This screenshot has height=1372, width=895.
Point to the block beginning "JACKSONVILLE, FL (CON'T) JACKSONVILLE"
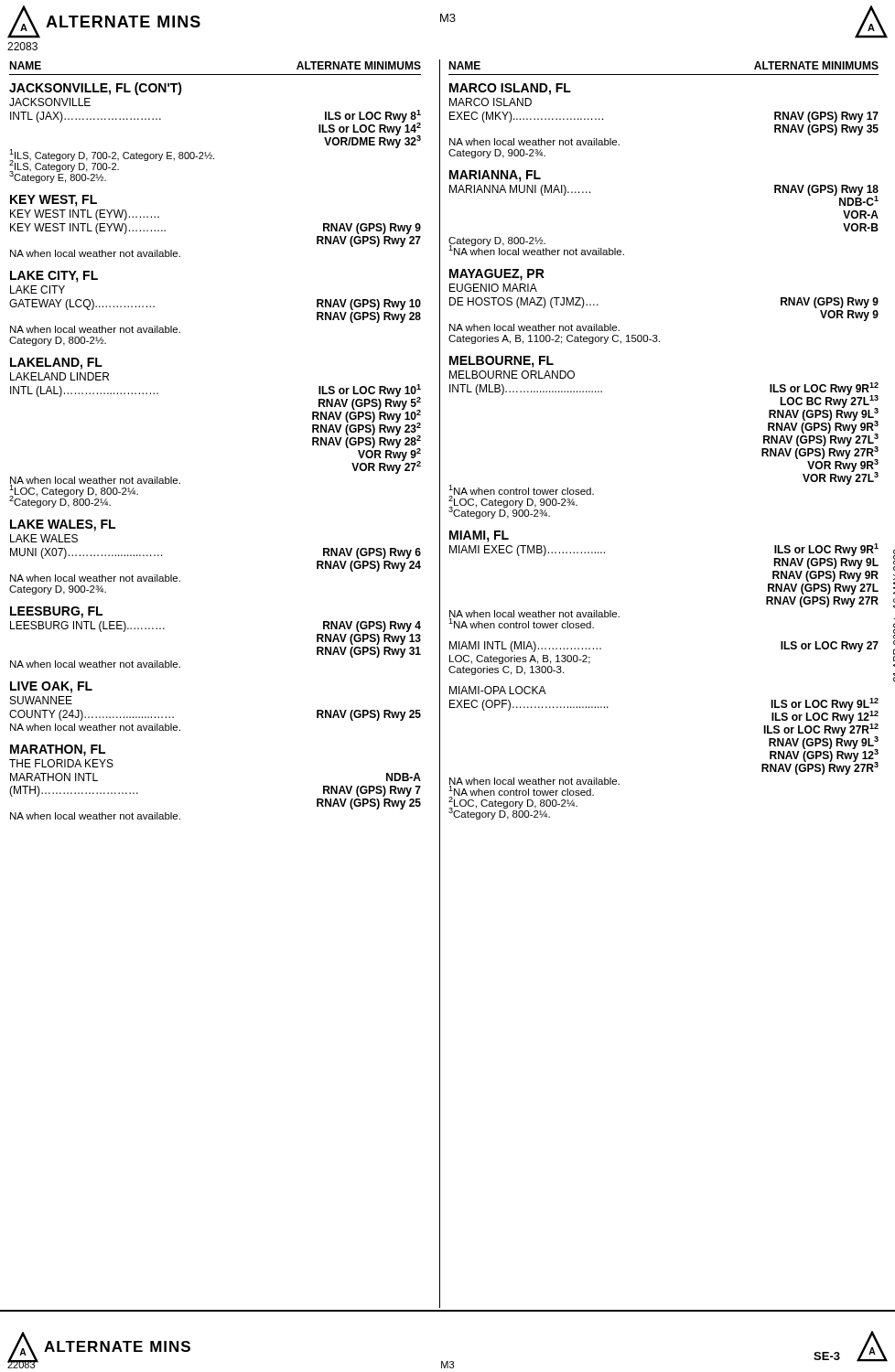(x=96, y=89)
